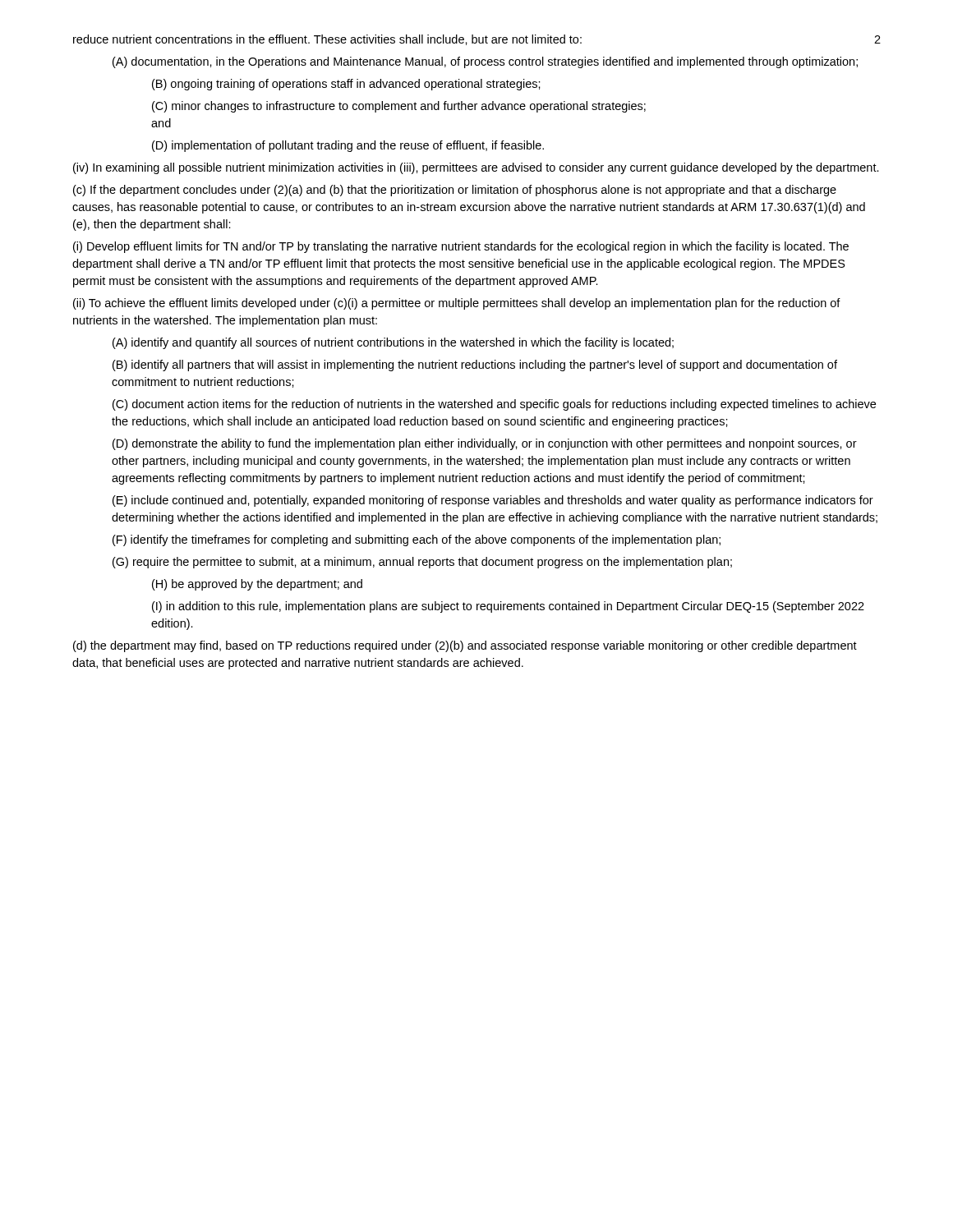The image size is (953, 1232).
Task: Find the list item that says "(A) documentation, in the Operations"
Action: coord(485,62)
